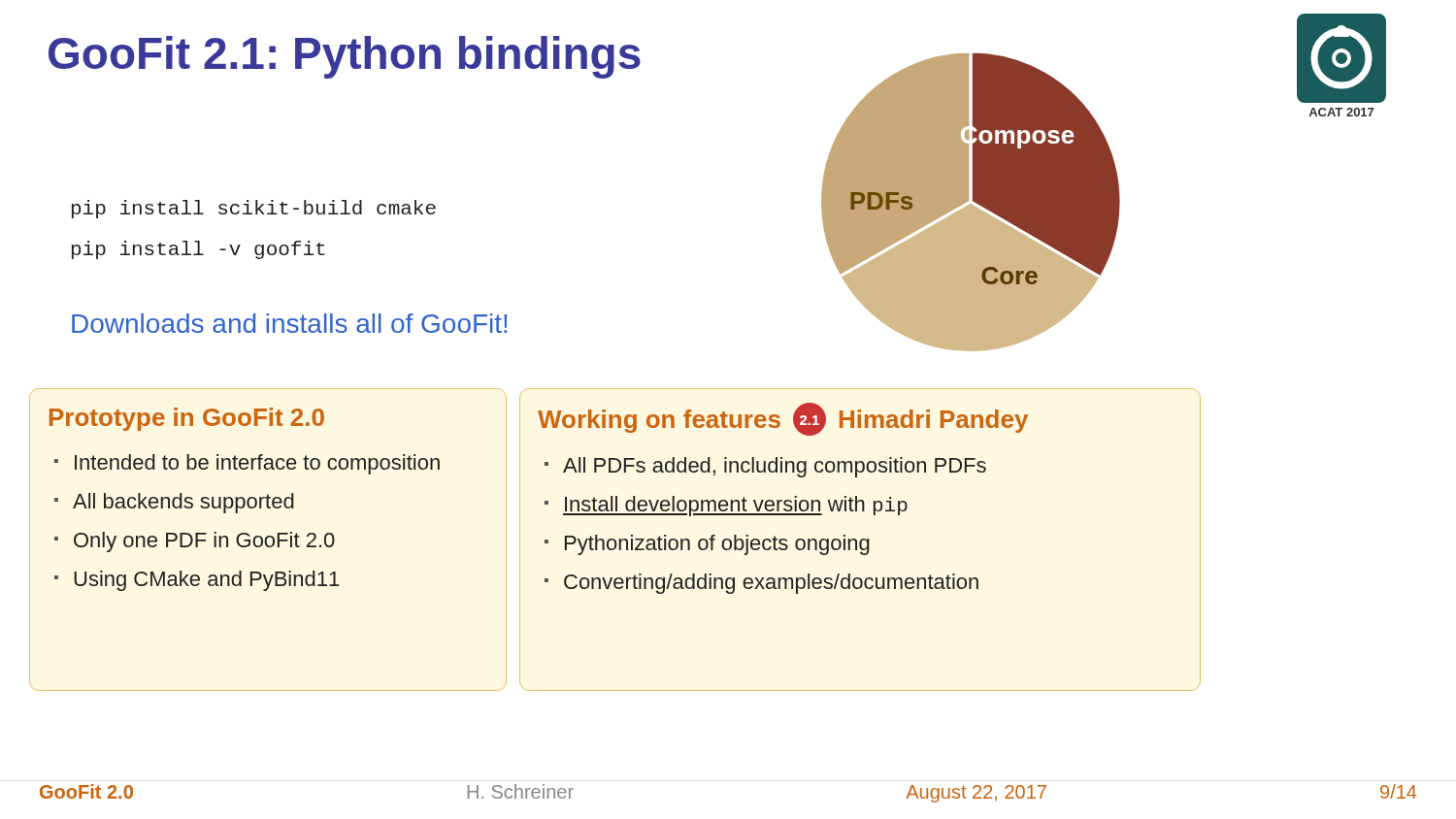Click where it says "▪ Pythonization of objects ongoing"
The image size is (1456, 819).
pos(717,543)
